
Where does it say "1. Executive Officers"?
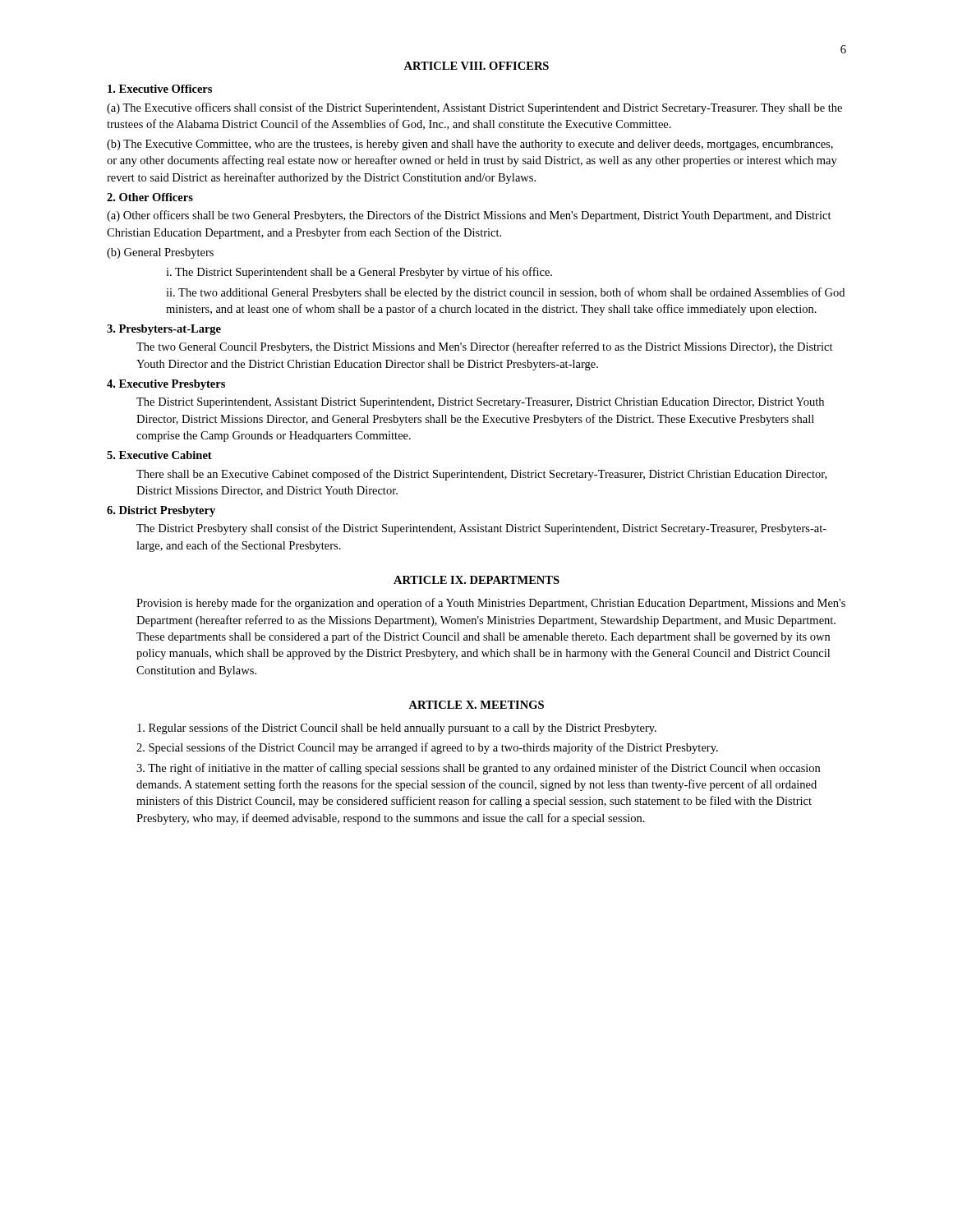[160, 89]
